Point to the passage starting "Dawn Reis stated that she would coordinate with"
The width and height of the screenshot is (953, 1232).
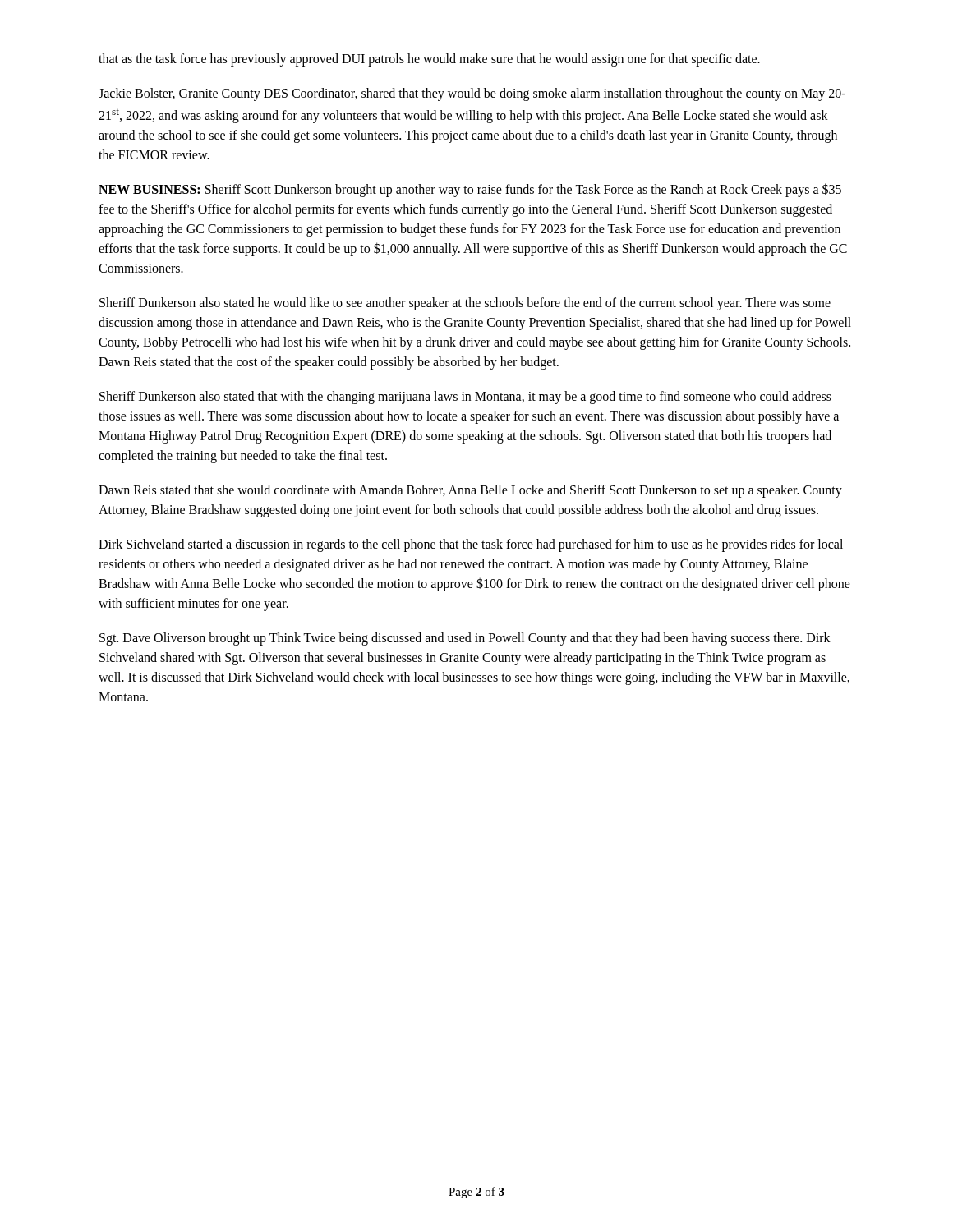pos(470,500)
